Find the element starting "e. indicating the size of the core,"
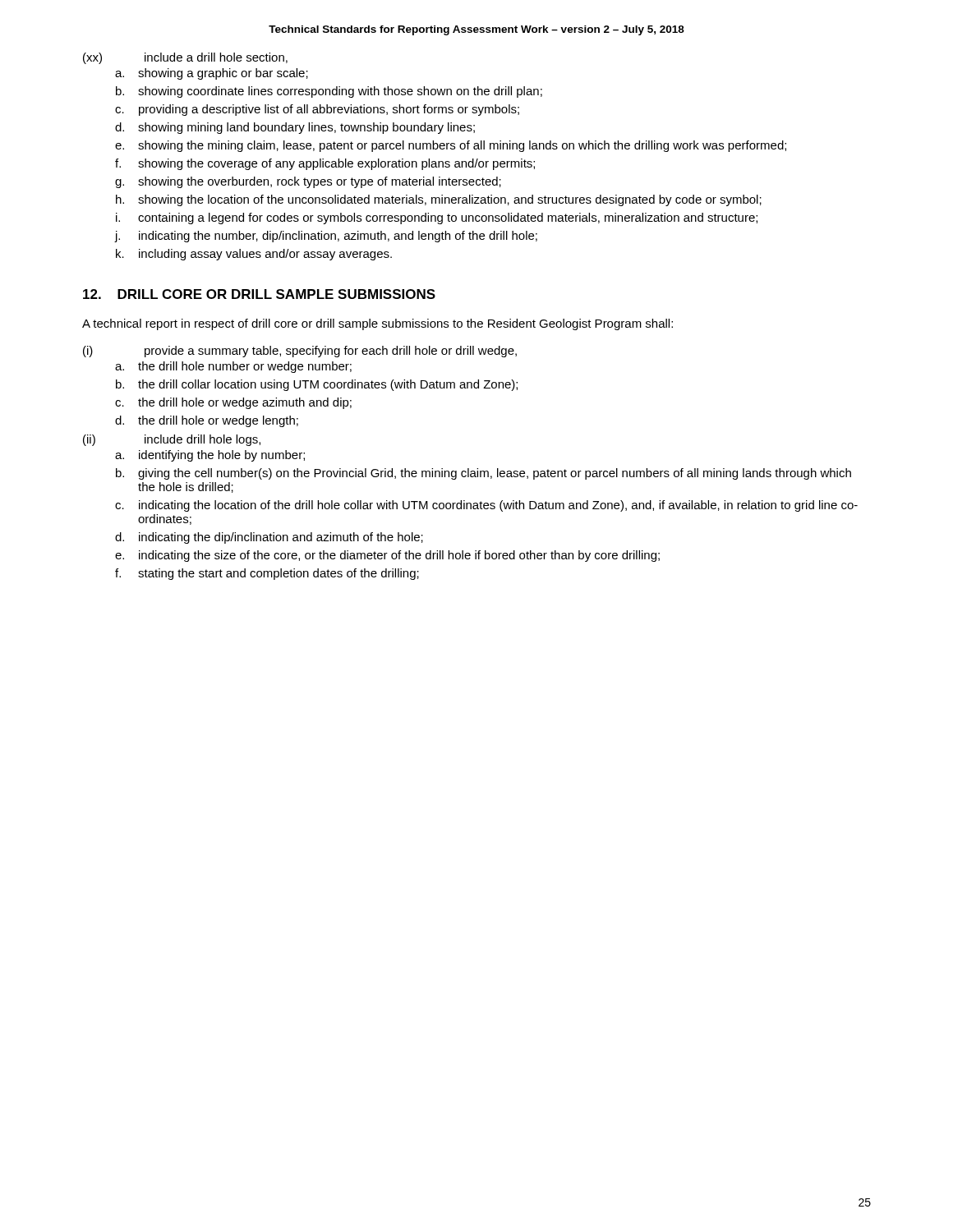Screen dimensions: 1232x953 tap(476, 554)
